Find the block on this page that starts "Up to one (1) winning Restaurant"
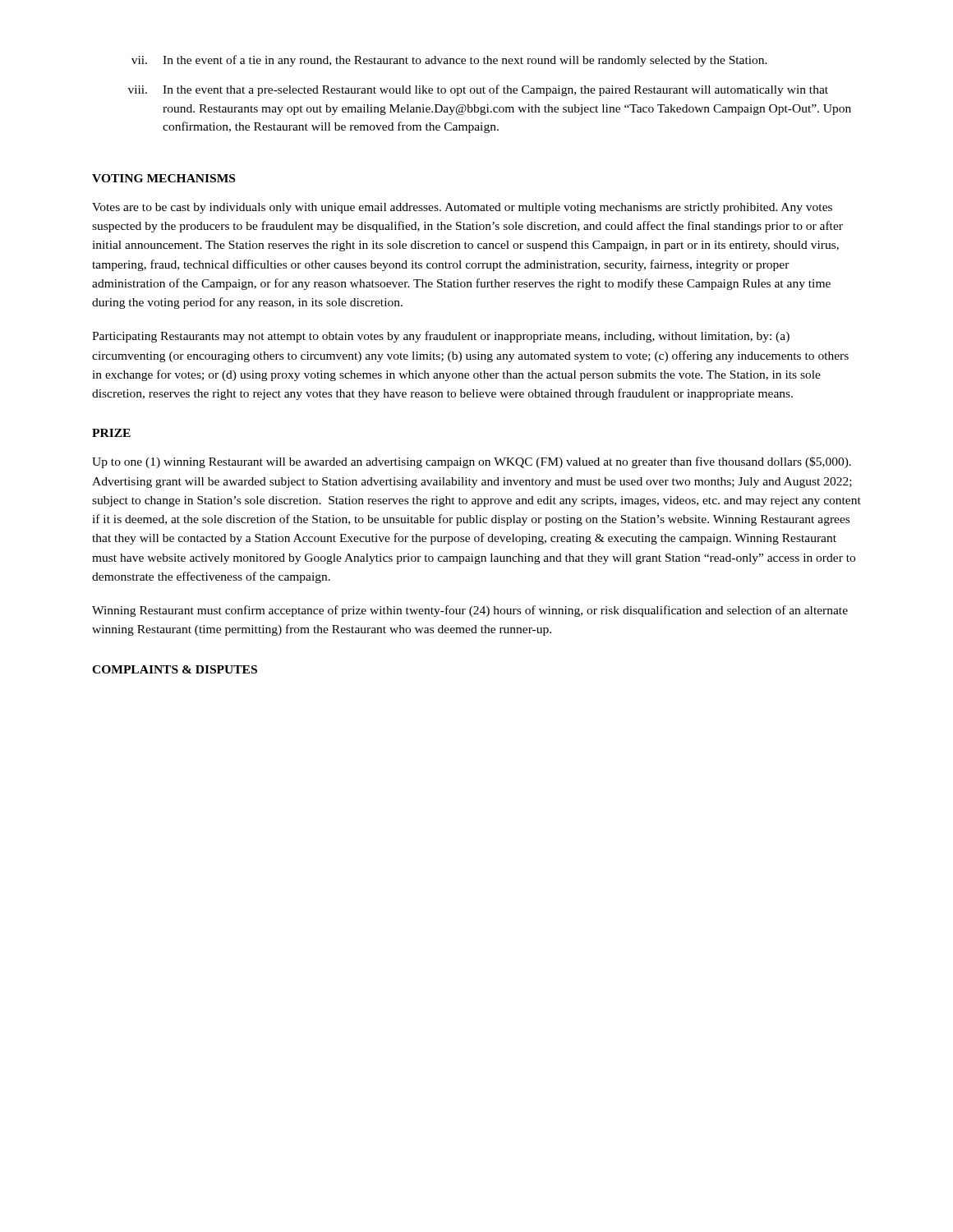 tap(476, 519)
